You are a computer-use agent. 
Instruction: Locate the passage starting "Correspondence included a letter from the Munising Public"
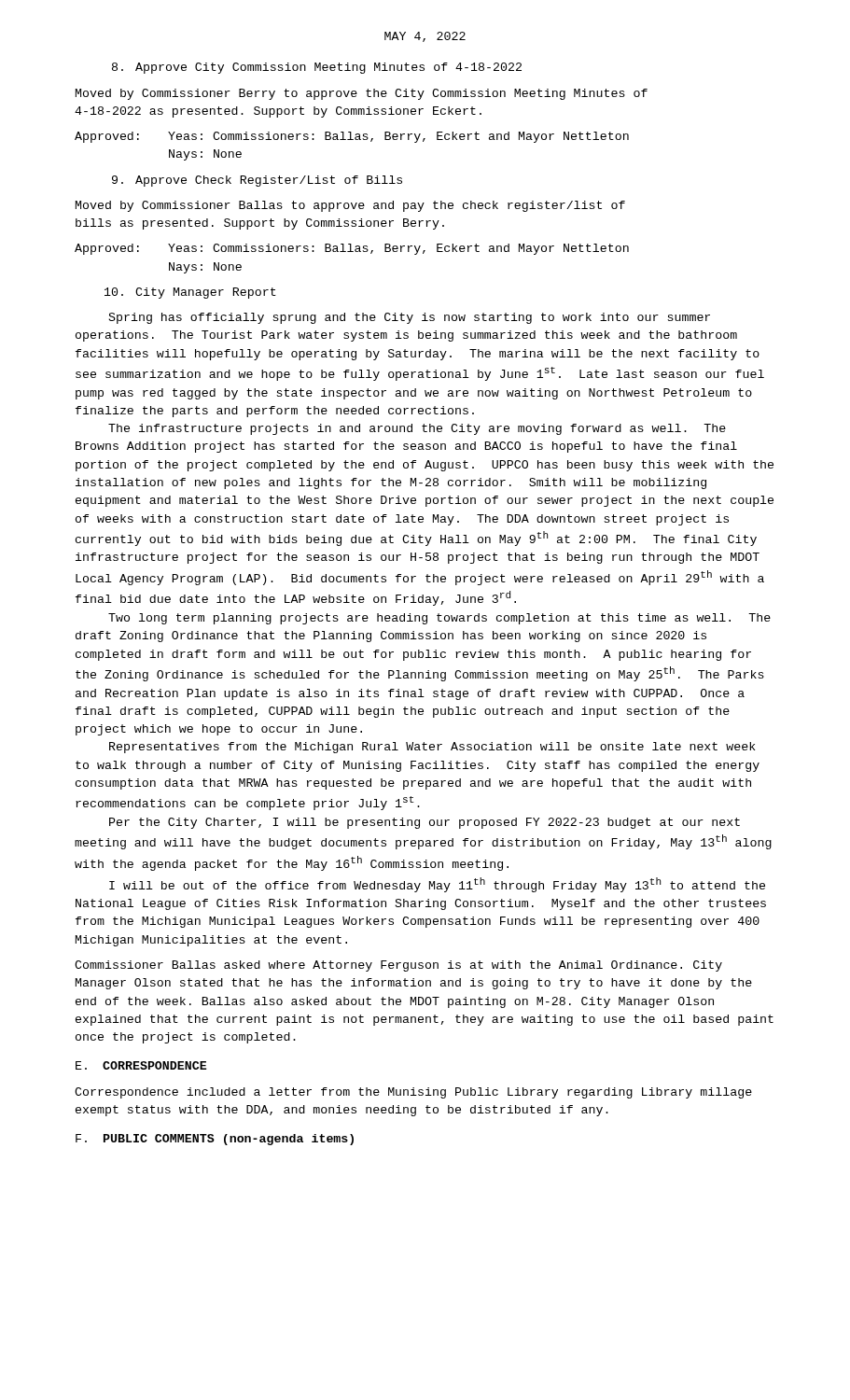pyautogui.click(x=413, y=1101)
